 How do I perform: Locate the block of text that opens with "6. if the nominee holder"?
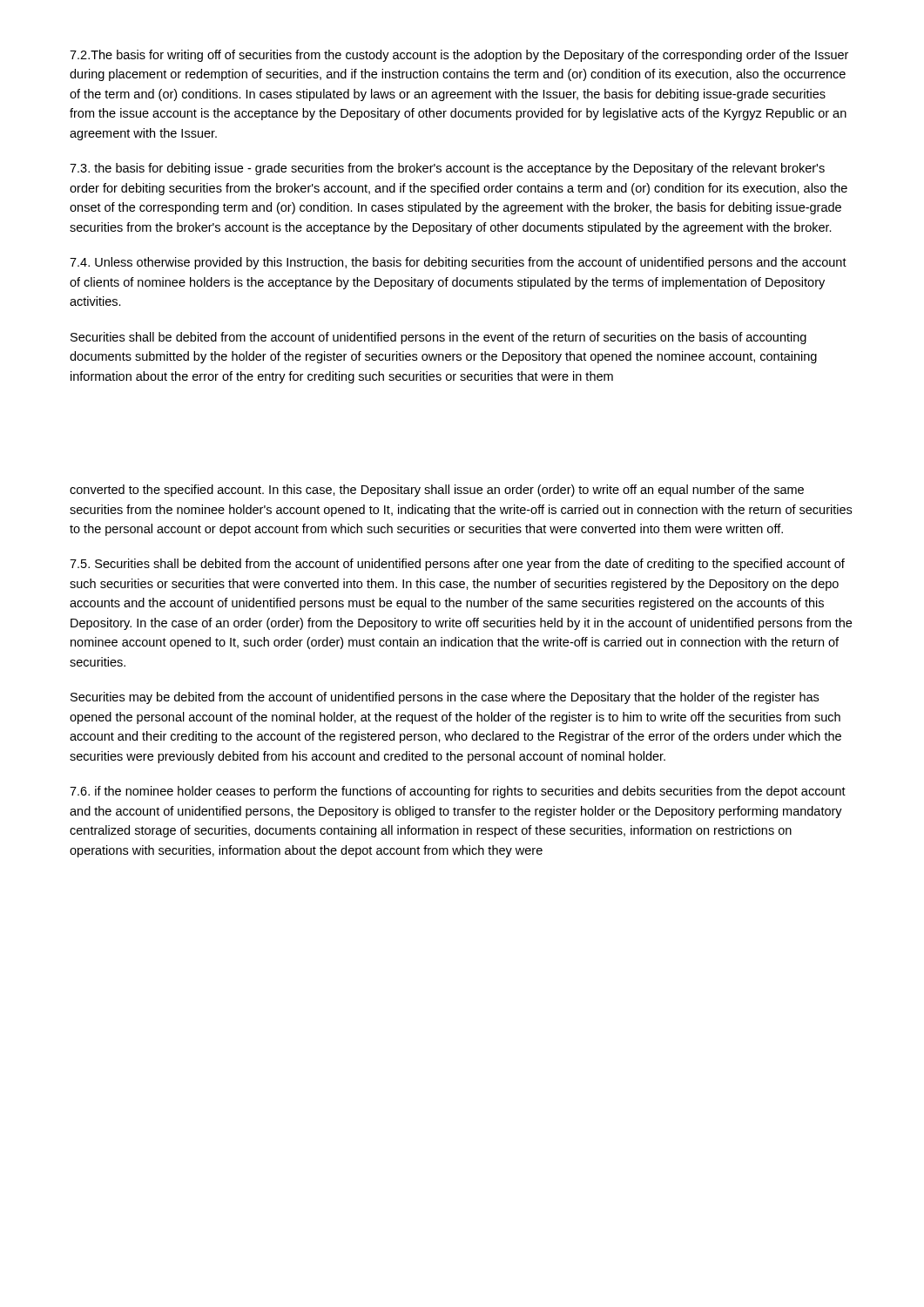click(457, 821)
